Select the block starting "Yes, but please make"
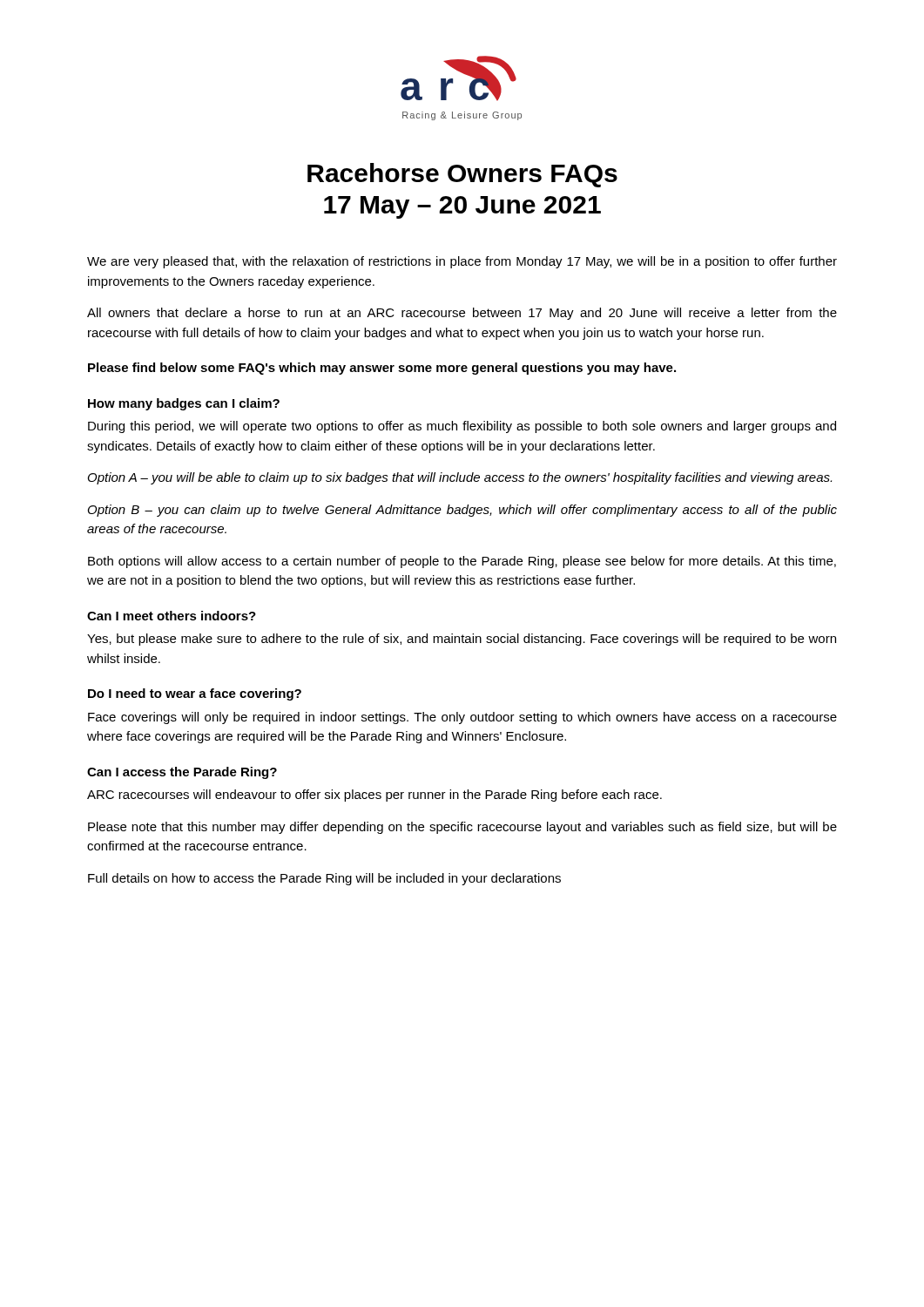Screen dimensions: 1307x924 tap(462, 649)
